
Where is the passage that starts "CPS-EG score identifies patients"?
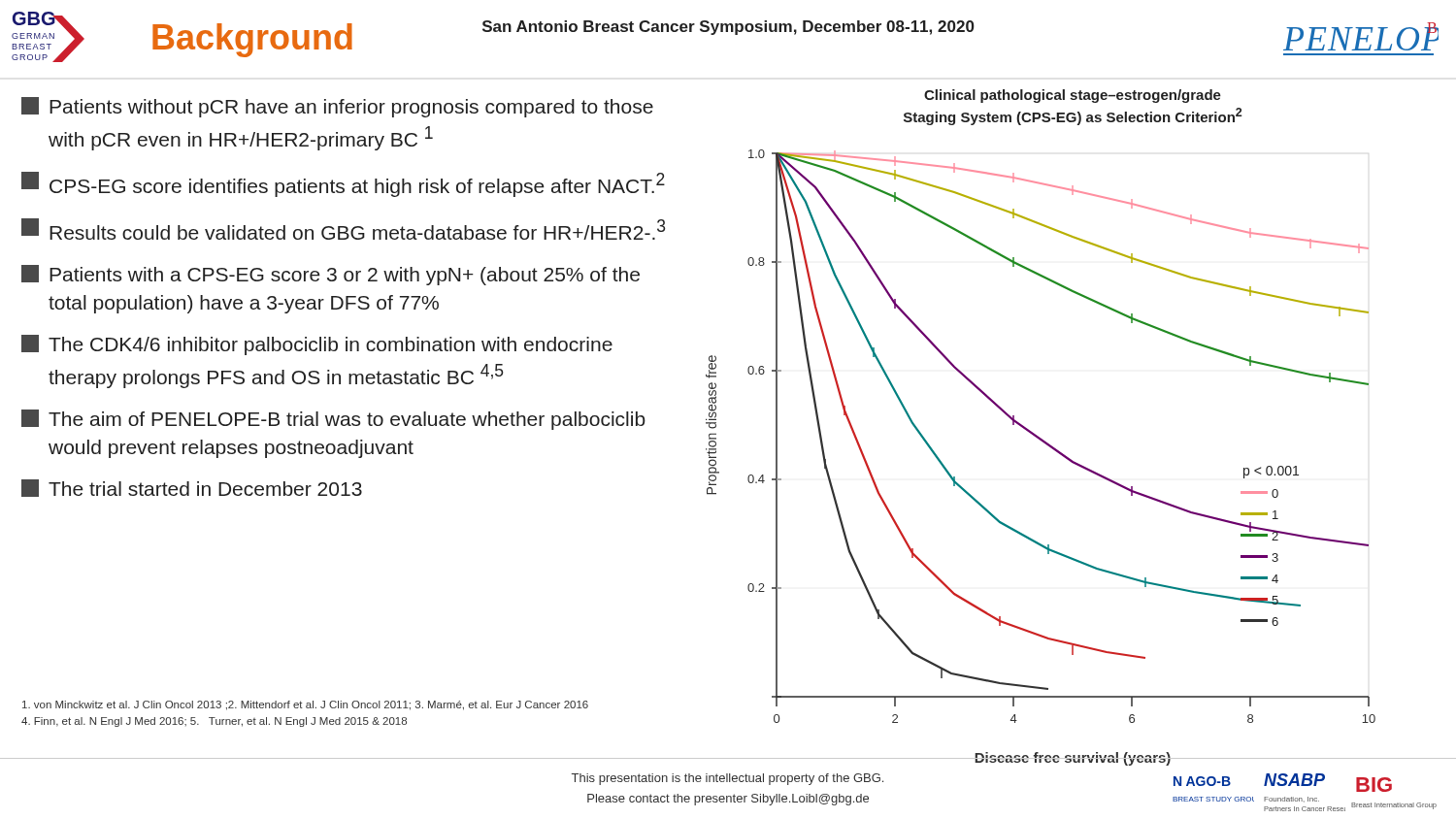click(x=343, y=184)
